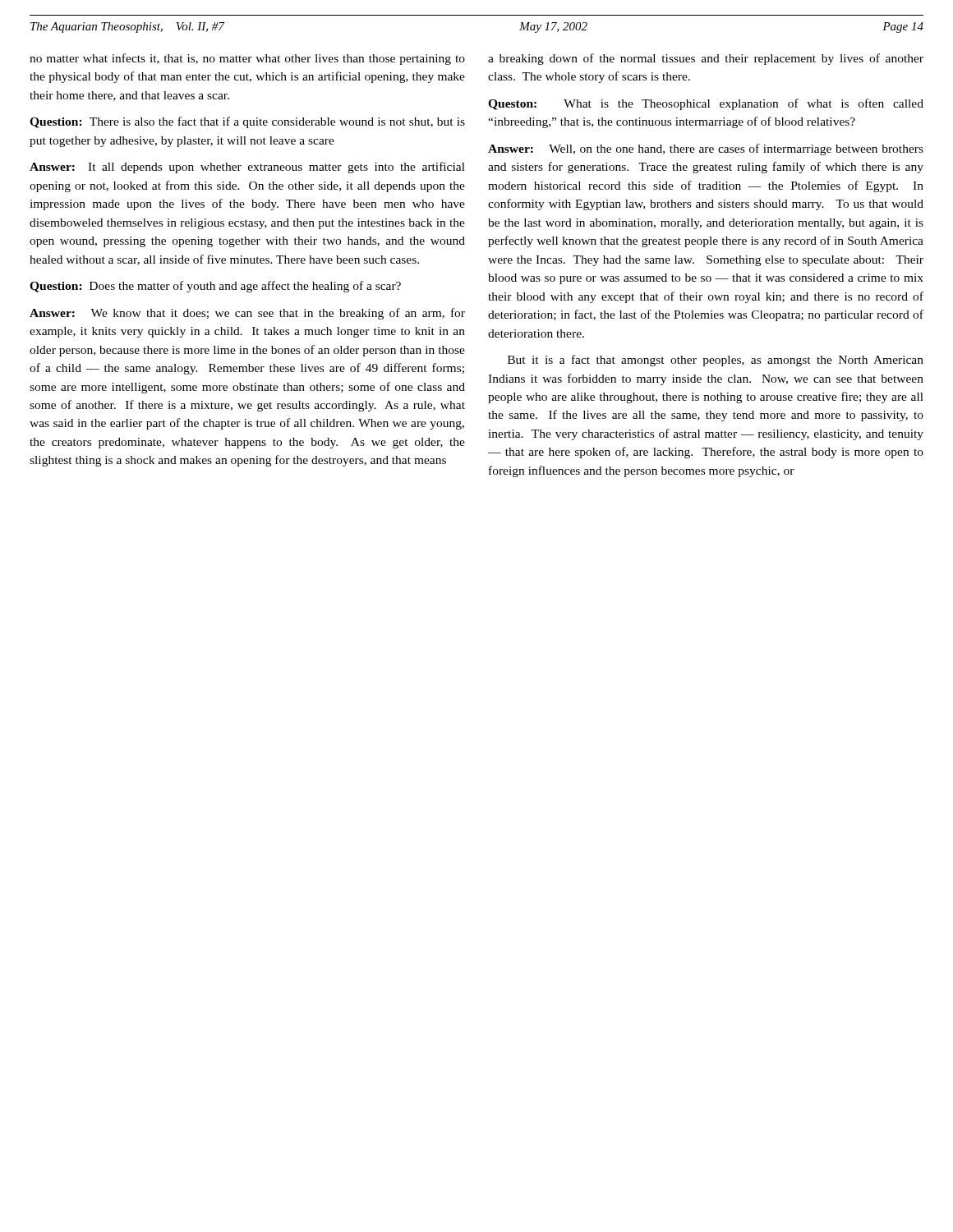Point to the block beginning "no matter what infects it, that is,"
953x1232 pixels.
247,77
